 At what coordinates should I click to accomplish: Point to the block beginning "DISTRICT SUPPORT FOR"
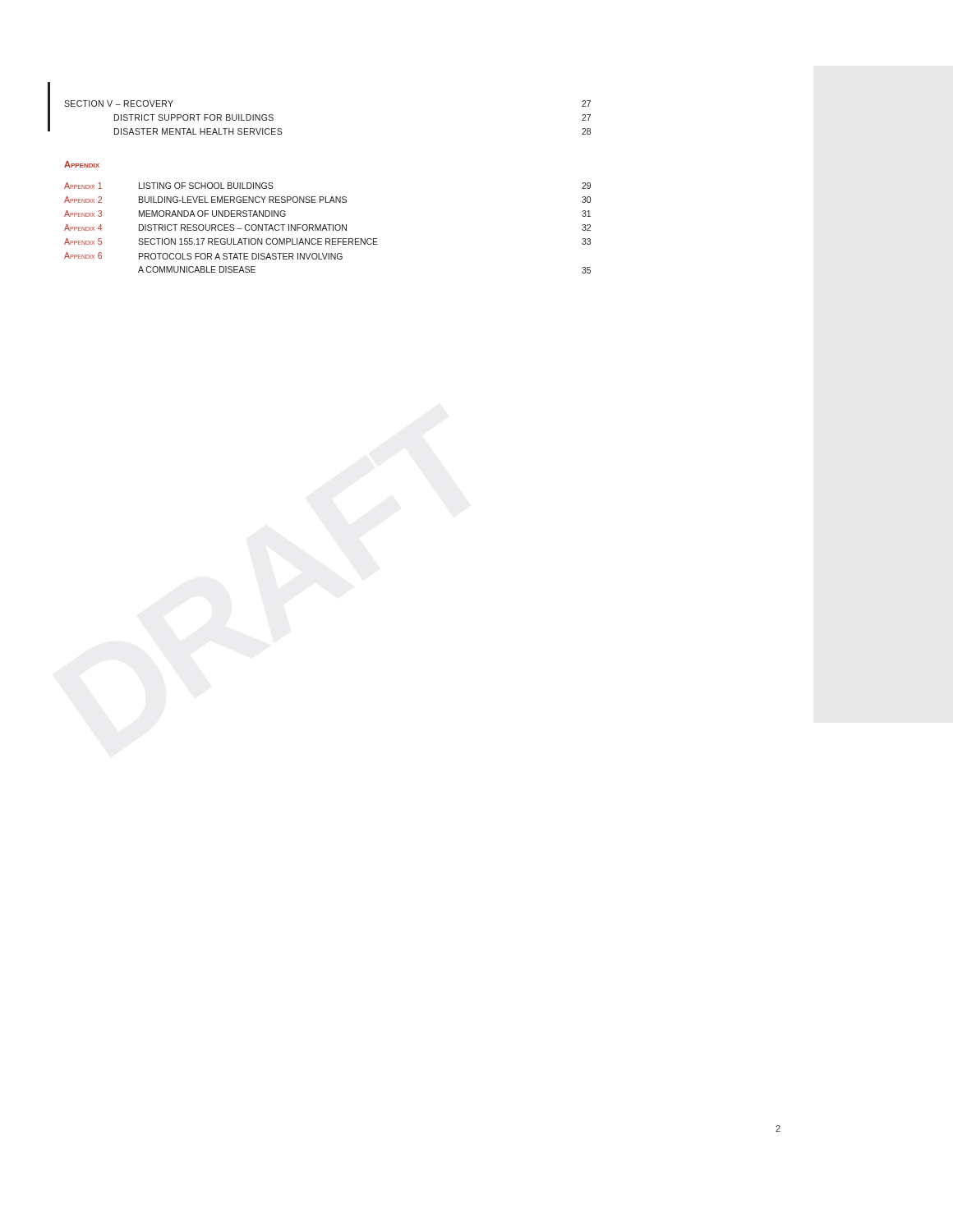click(192, 118)
